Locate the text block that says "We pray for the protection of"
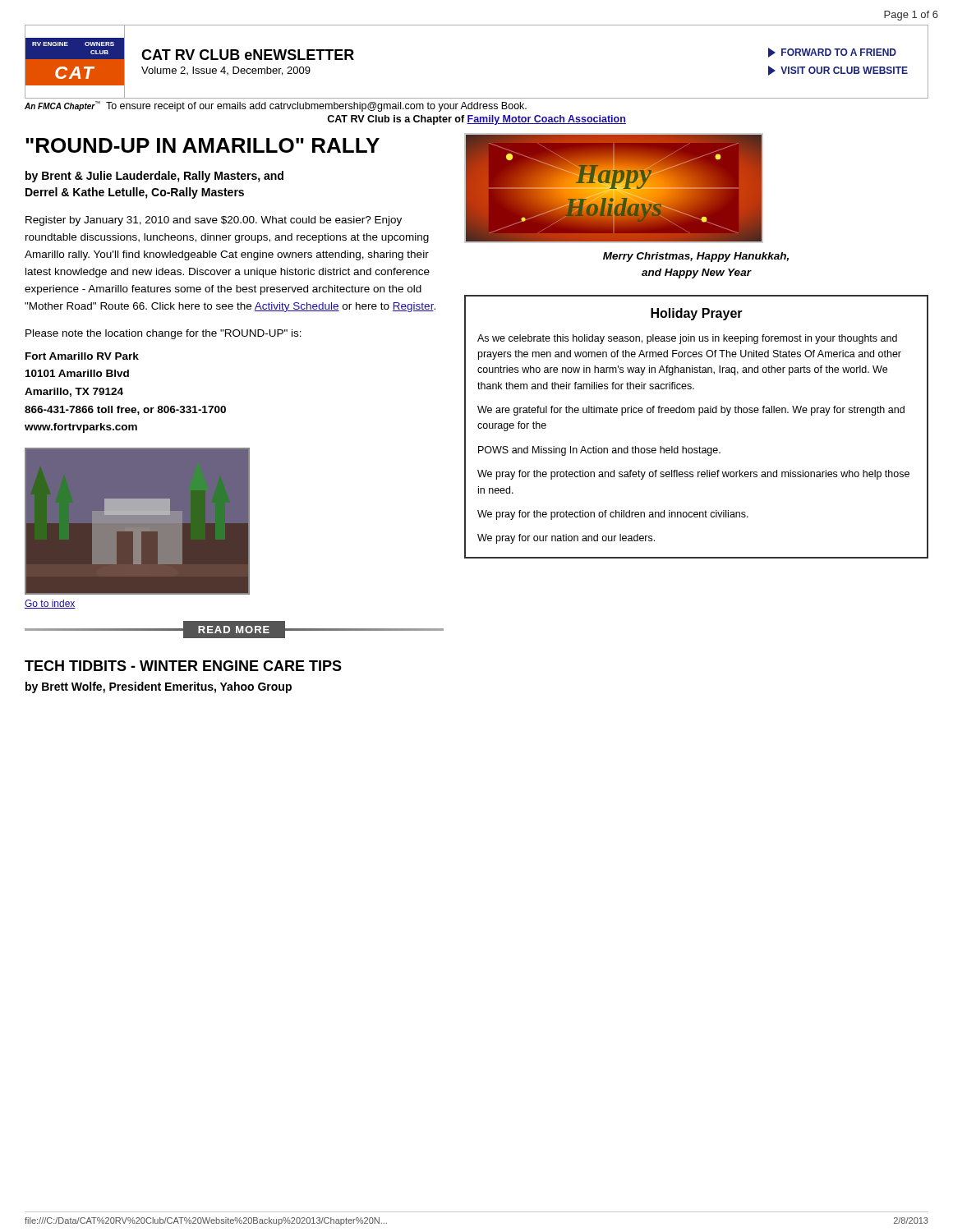 click(x=613, y=514)
